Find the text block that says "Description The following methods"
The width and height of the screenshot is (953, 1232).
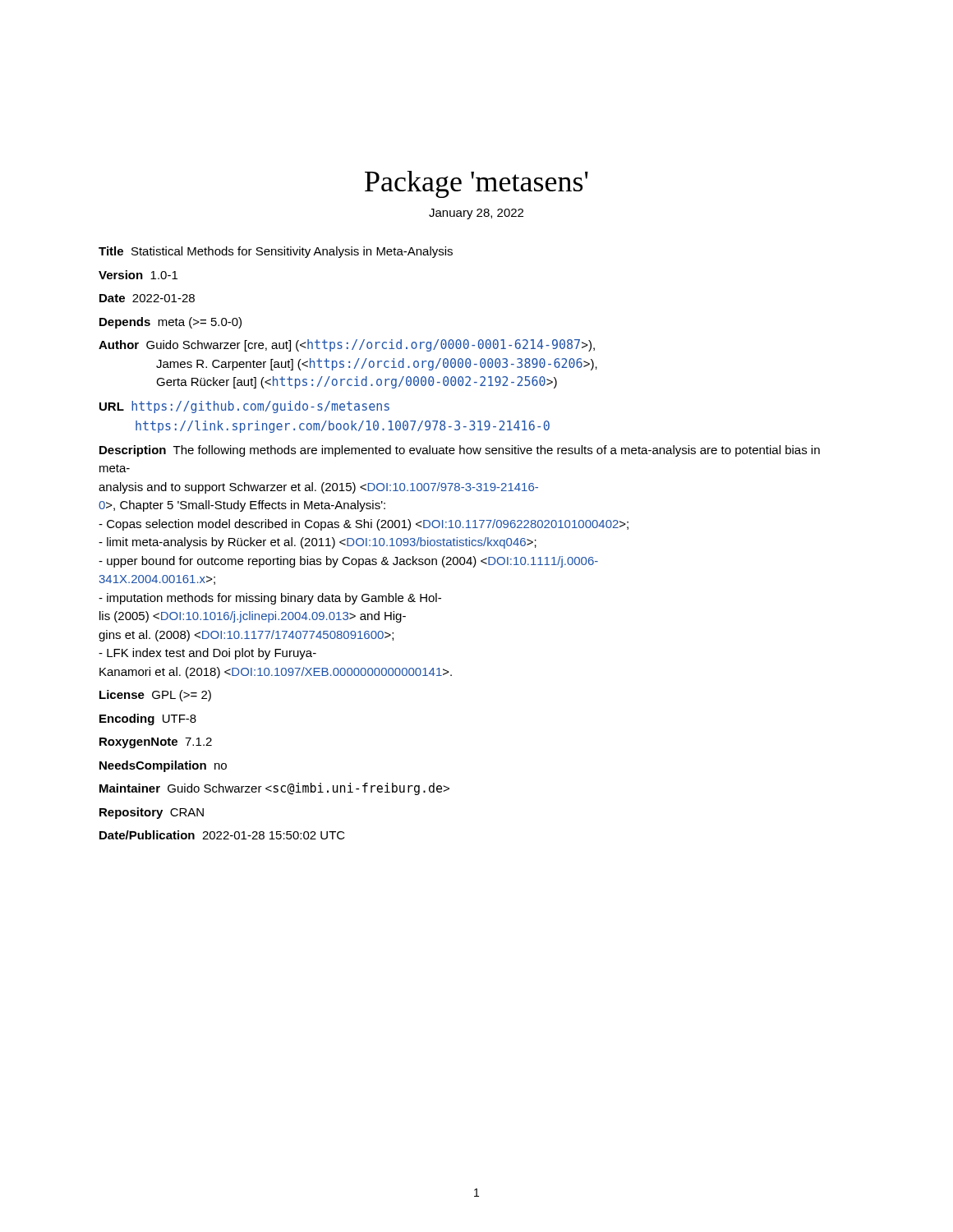[x=459, y=560]
